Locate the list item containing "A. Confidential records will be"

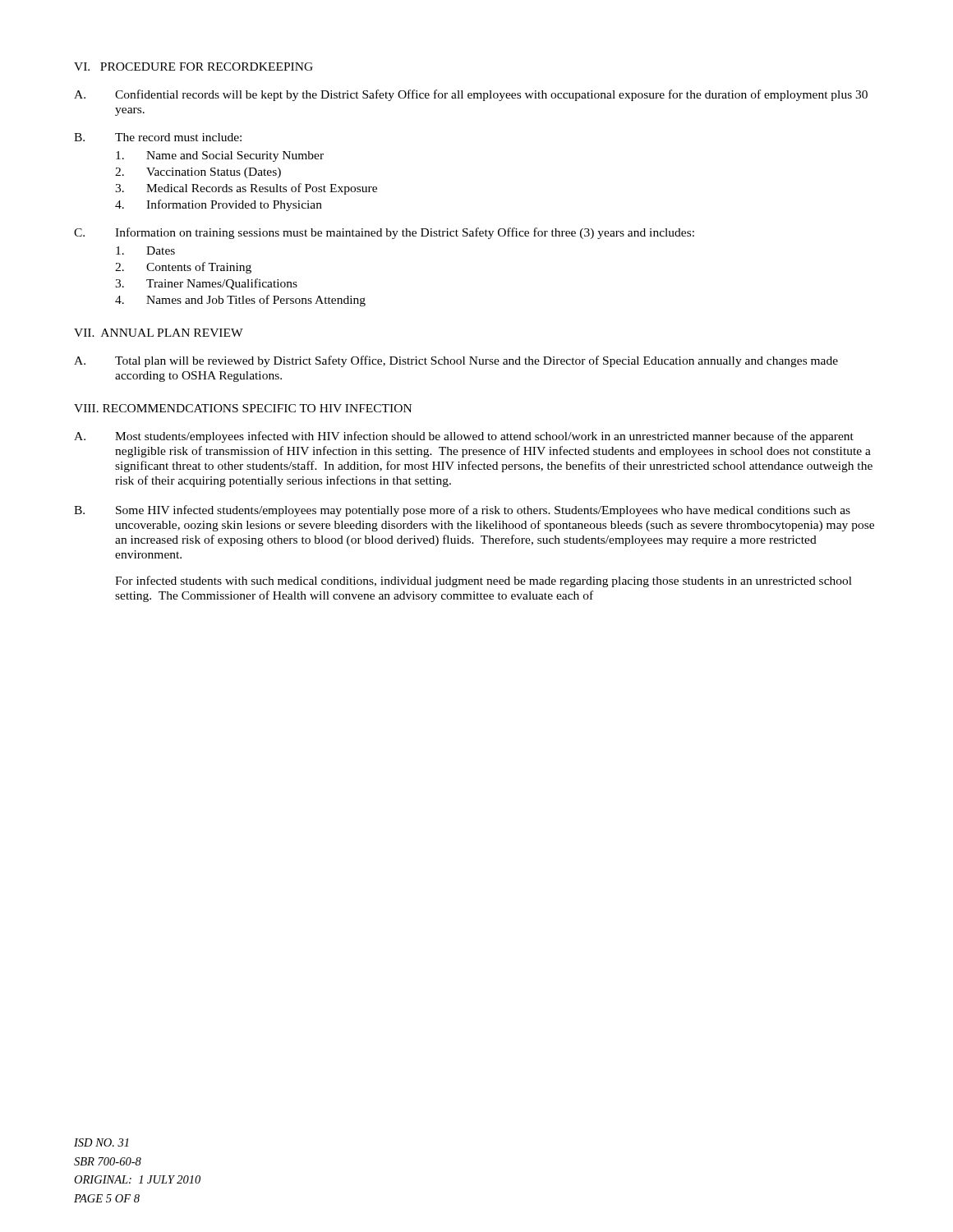click(x=476, y=102)
